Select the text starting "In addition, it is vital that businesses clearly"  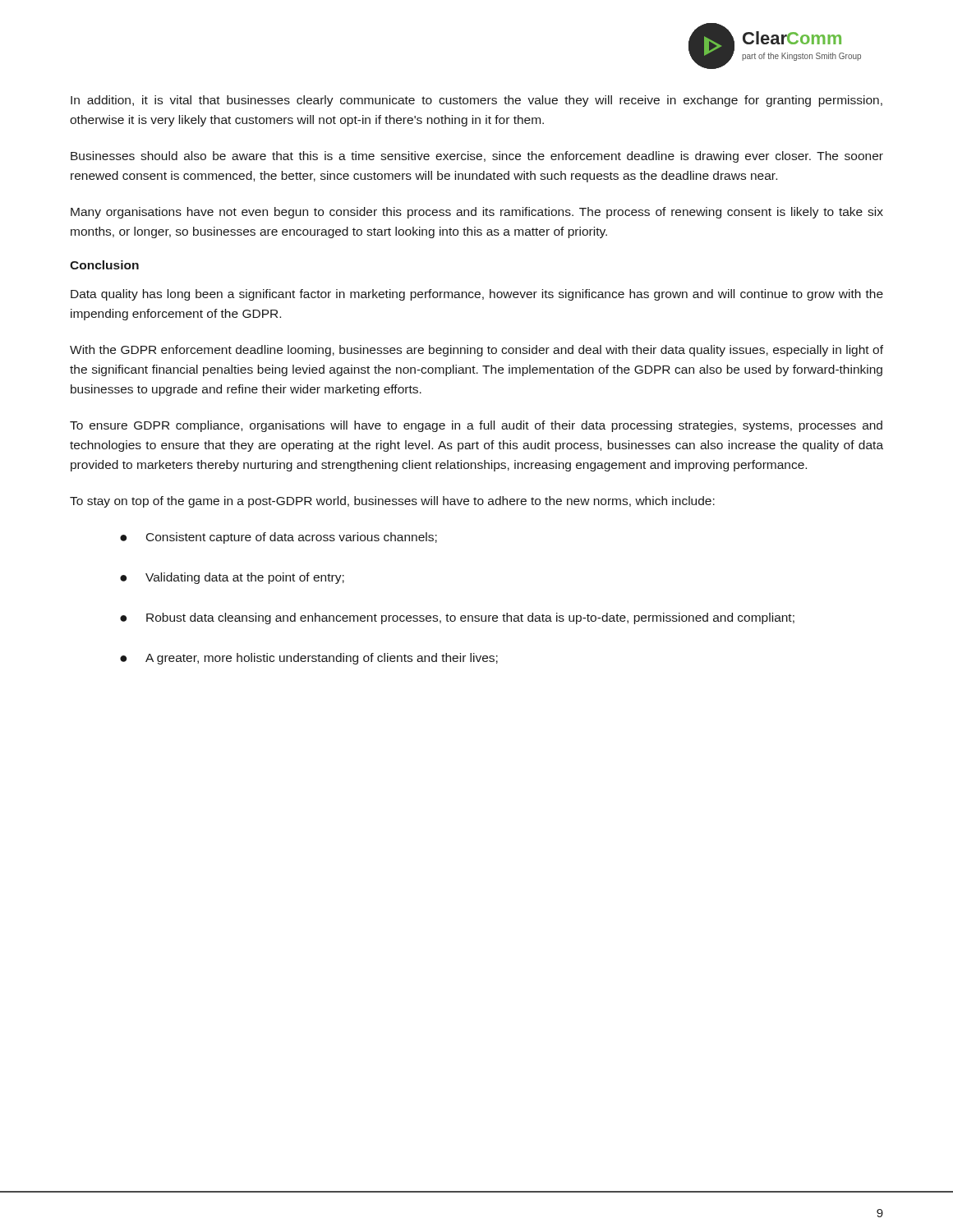[x=476, y=110]
